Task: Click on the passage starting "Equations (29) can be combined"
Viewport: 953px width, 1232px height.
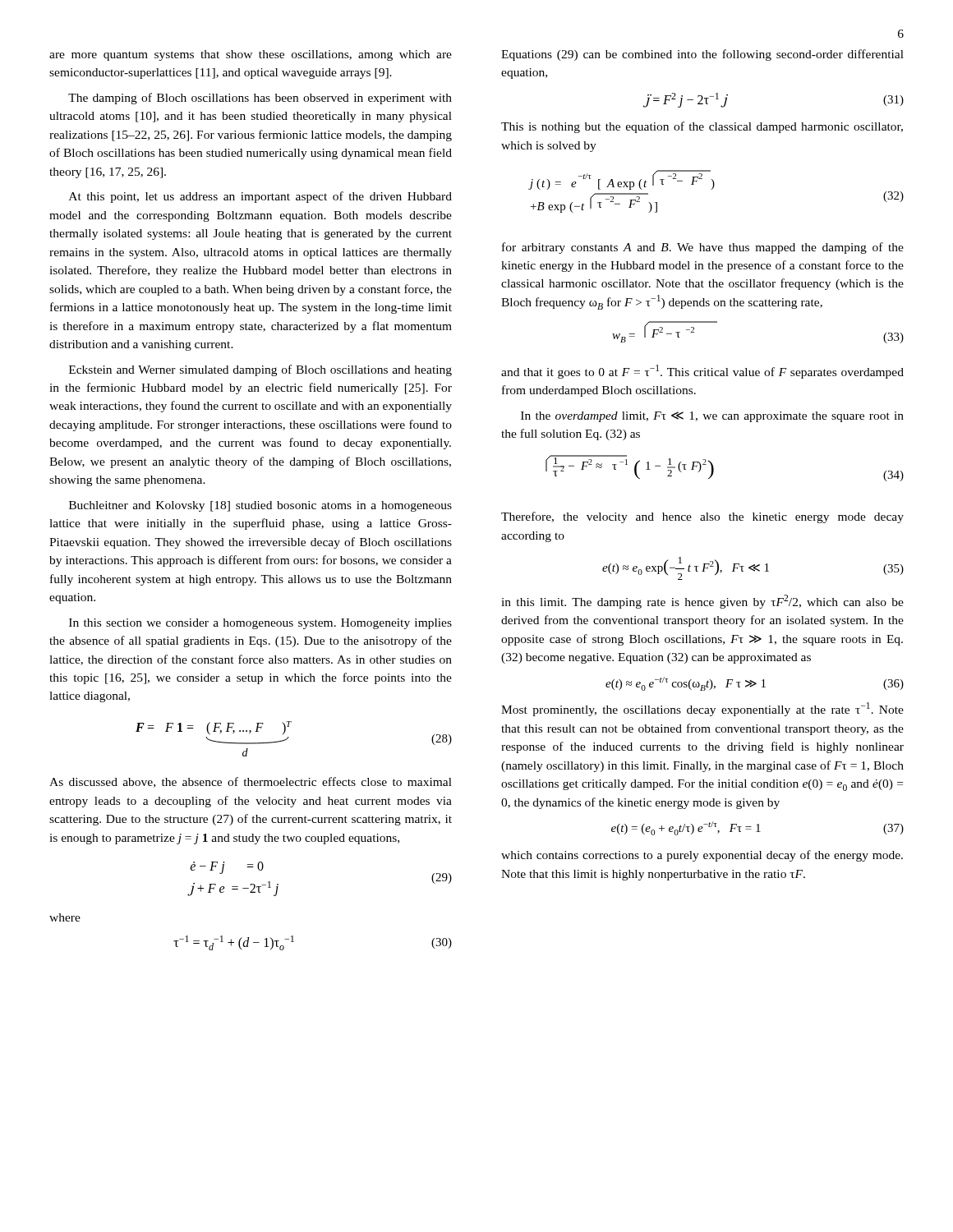Action: [702, 64]
